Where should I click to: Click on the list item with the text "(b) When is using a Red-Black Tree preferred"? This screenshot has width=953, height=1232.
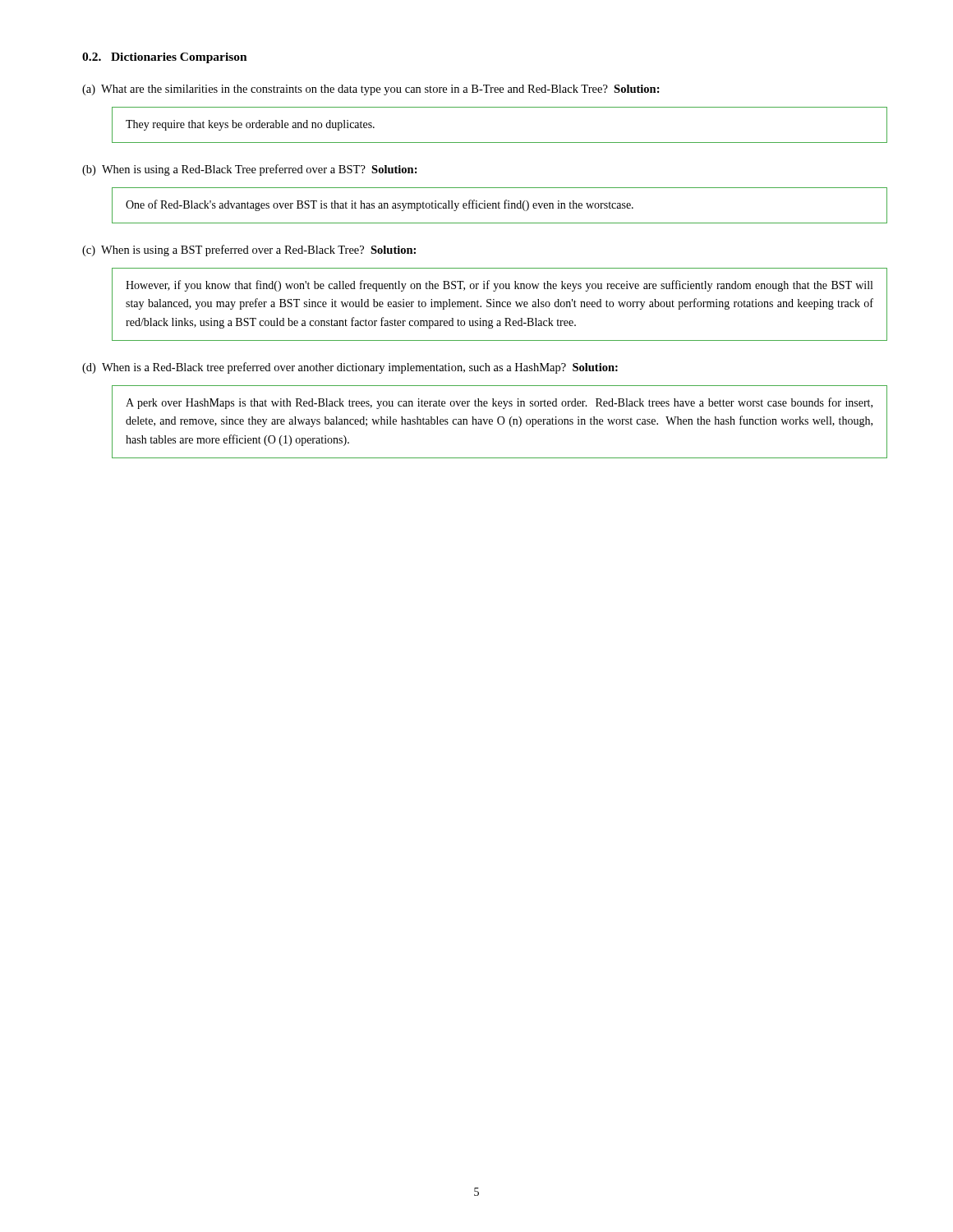(485, 192)
